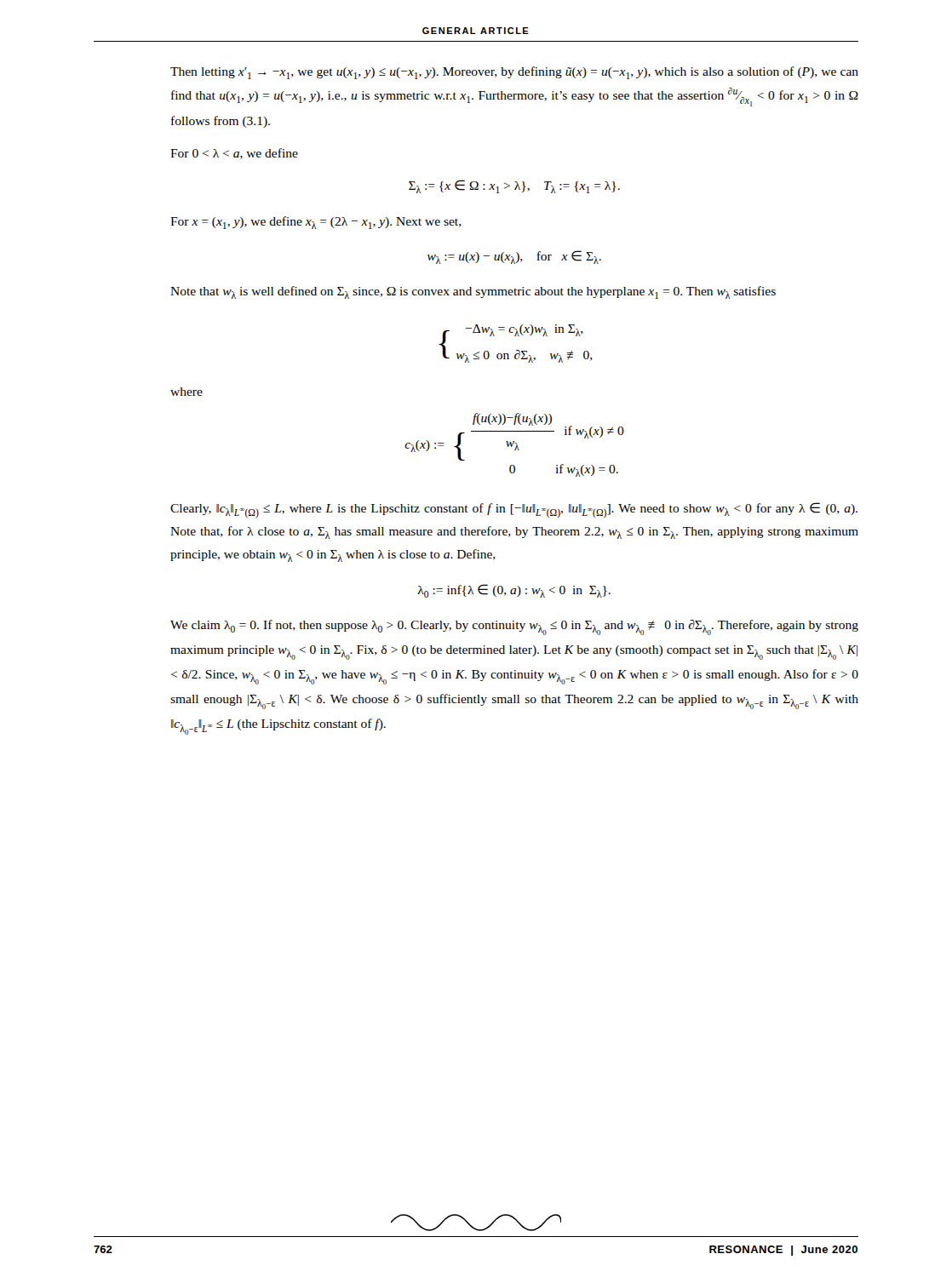The image size is (952, 1277).
Task: Click the formula that begins "cλ(x) := { f(u(x))−f(uλ(x)) wλ if"
Action: (x=514, y=445)
